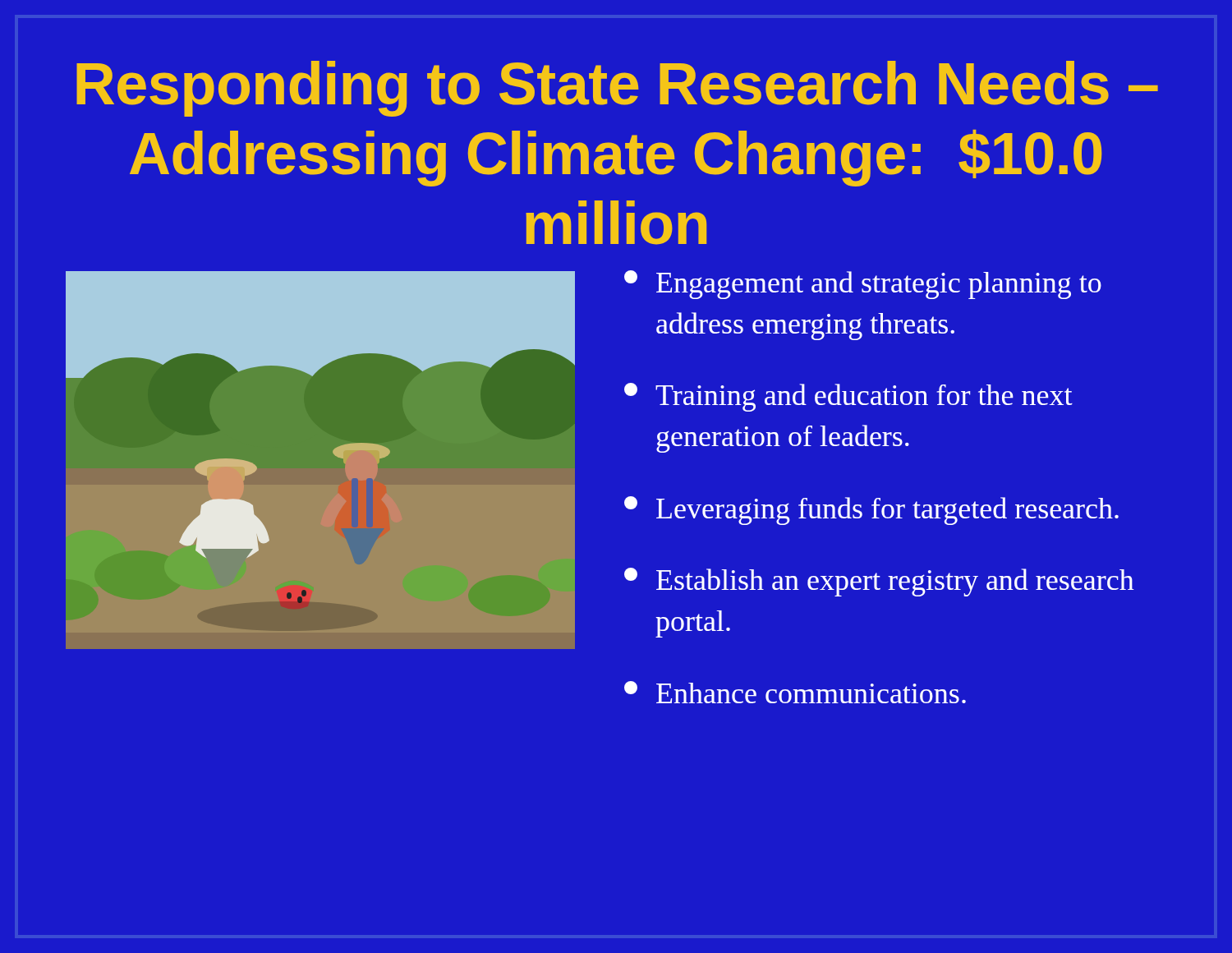Locate the photo

(x=320, y=460)
